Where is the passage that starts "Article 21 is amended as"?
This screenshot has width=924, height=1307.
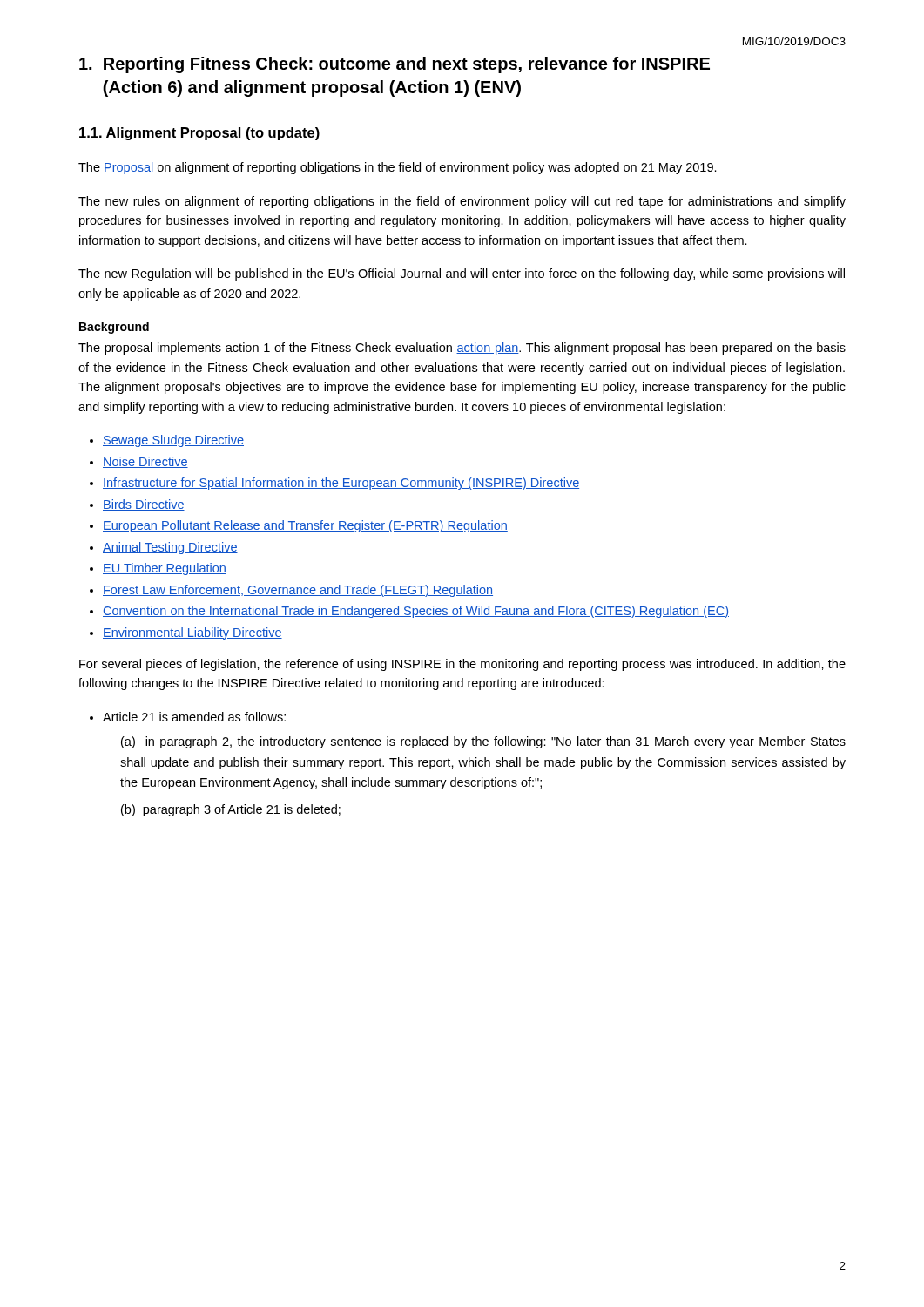tap(462, 764)
